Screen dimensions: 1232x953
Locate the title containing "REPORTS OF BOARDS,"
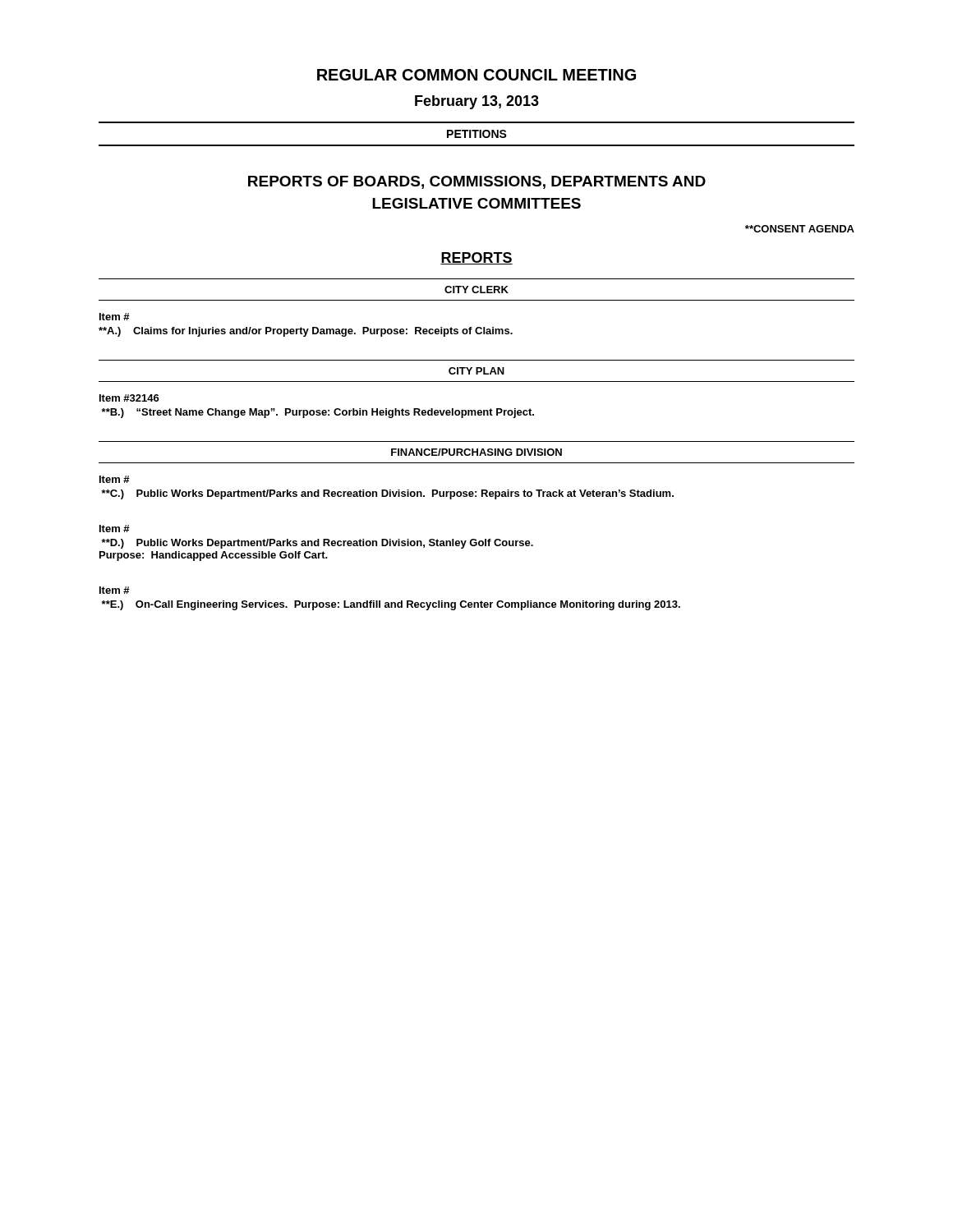(x=476, y=192)
